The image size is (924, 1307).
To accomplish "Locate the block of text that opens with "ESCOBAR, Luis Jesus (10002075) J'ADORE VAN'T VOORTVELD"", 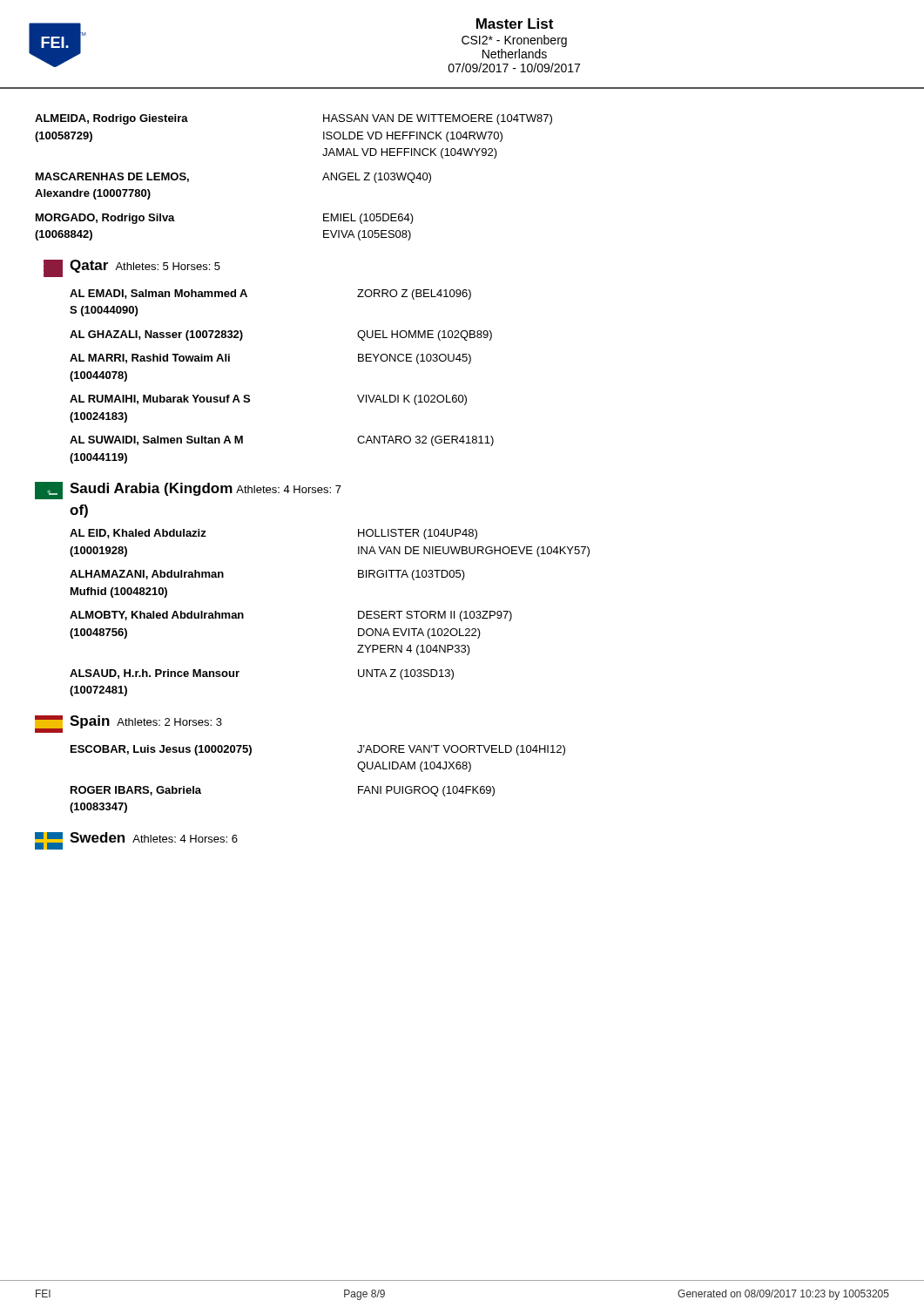I will pos(479,757).
